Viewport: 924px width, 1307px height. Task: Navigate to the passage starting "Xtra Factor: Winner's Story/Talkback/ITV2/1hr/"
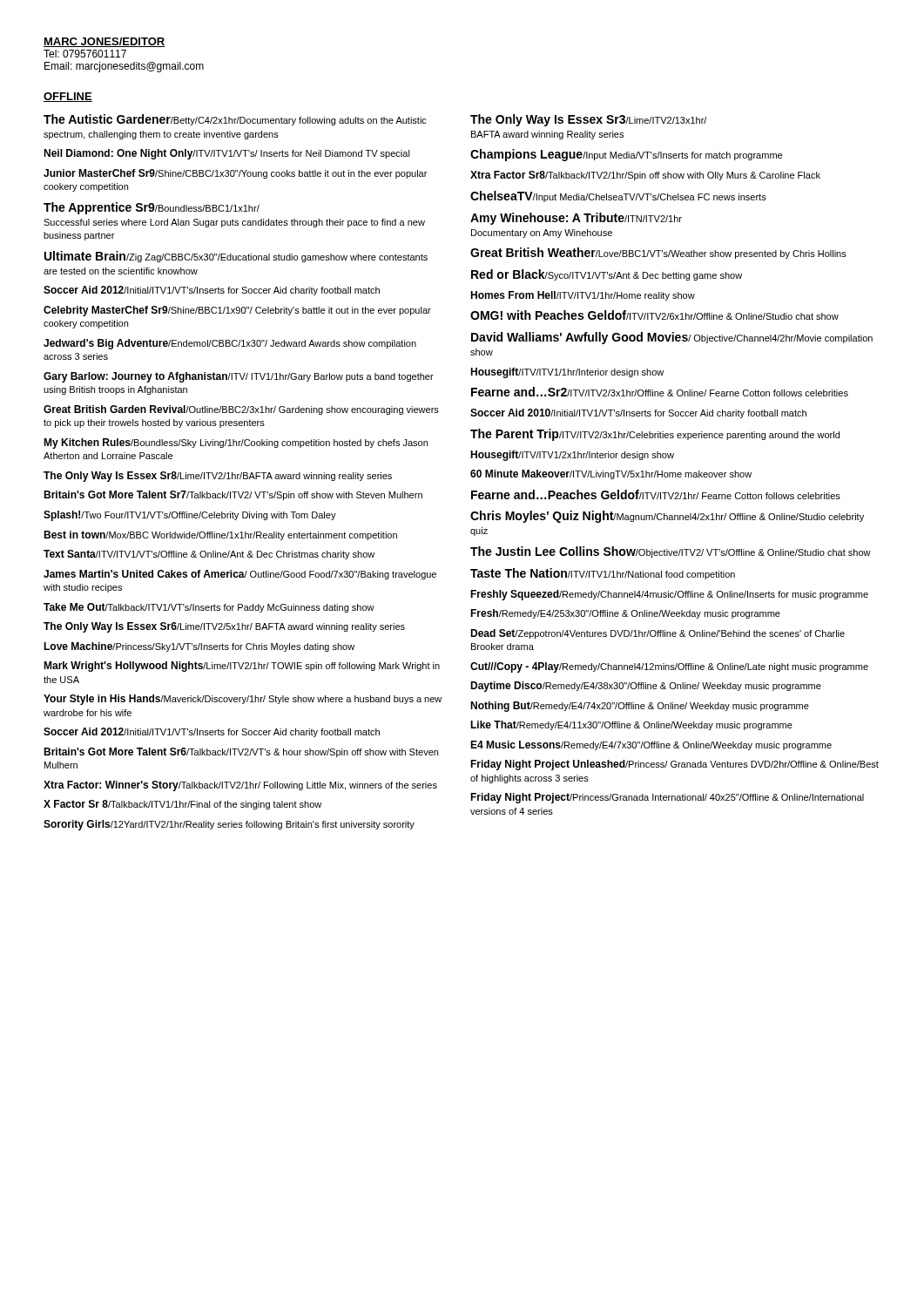[240, 785]
